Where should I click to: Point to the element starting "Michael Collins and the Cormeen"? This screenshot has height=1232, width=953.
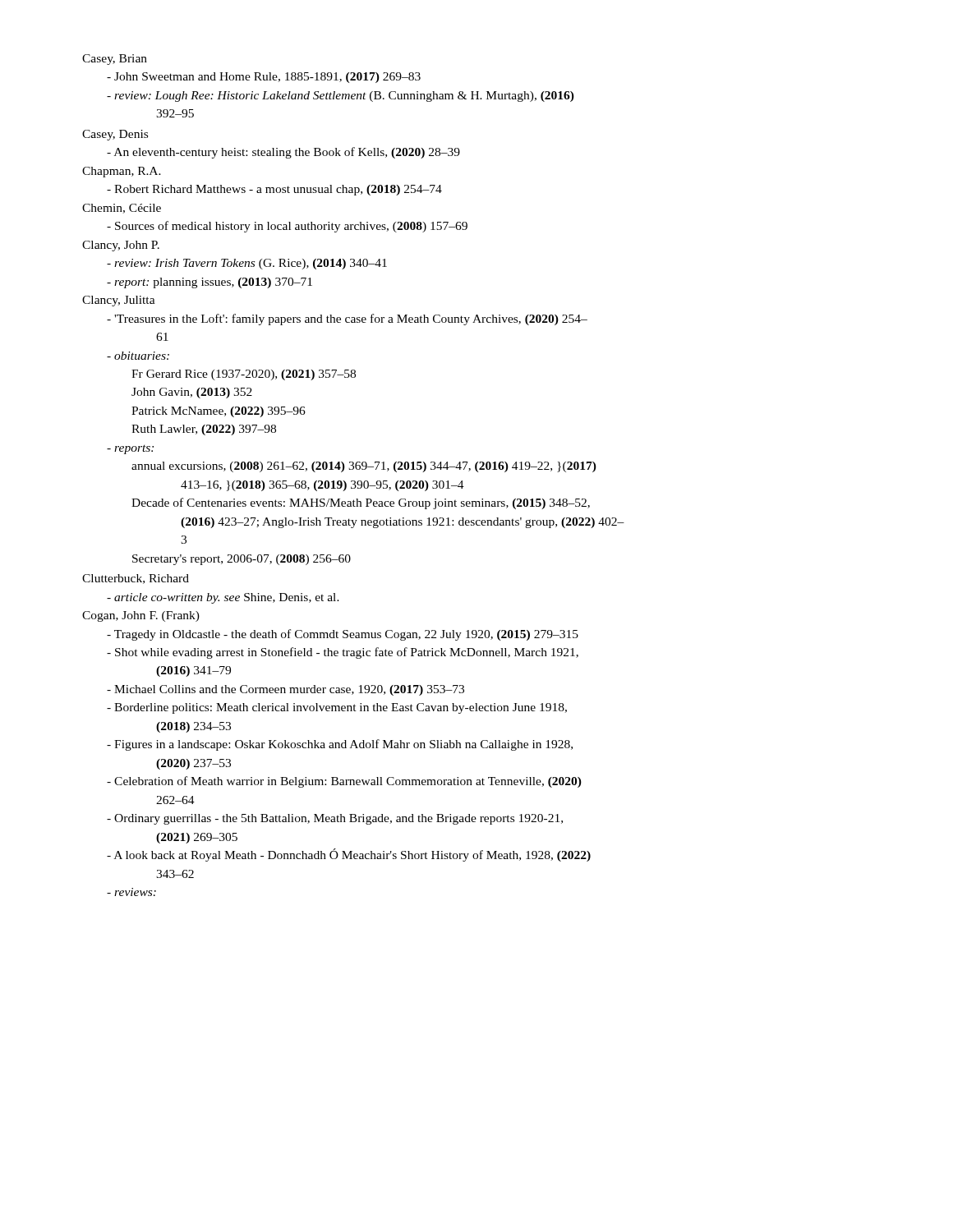(286, 689)
